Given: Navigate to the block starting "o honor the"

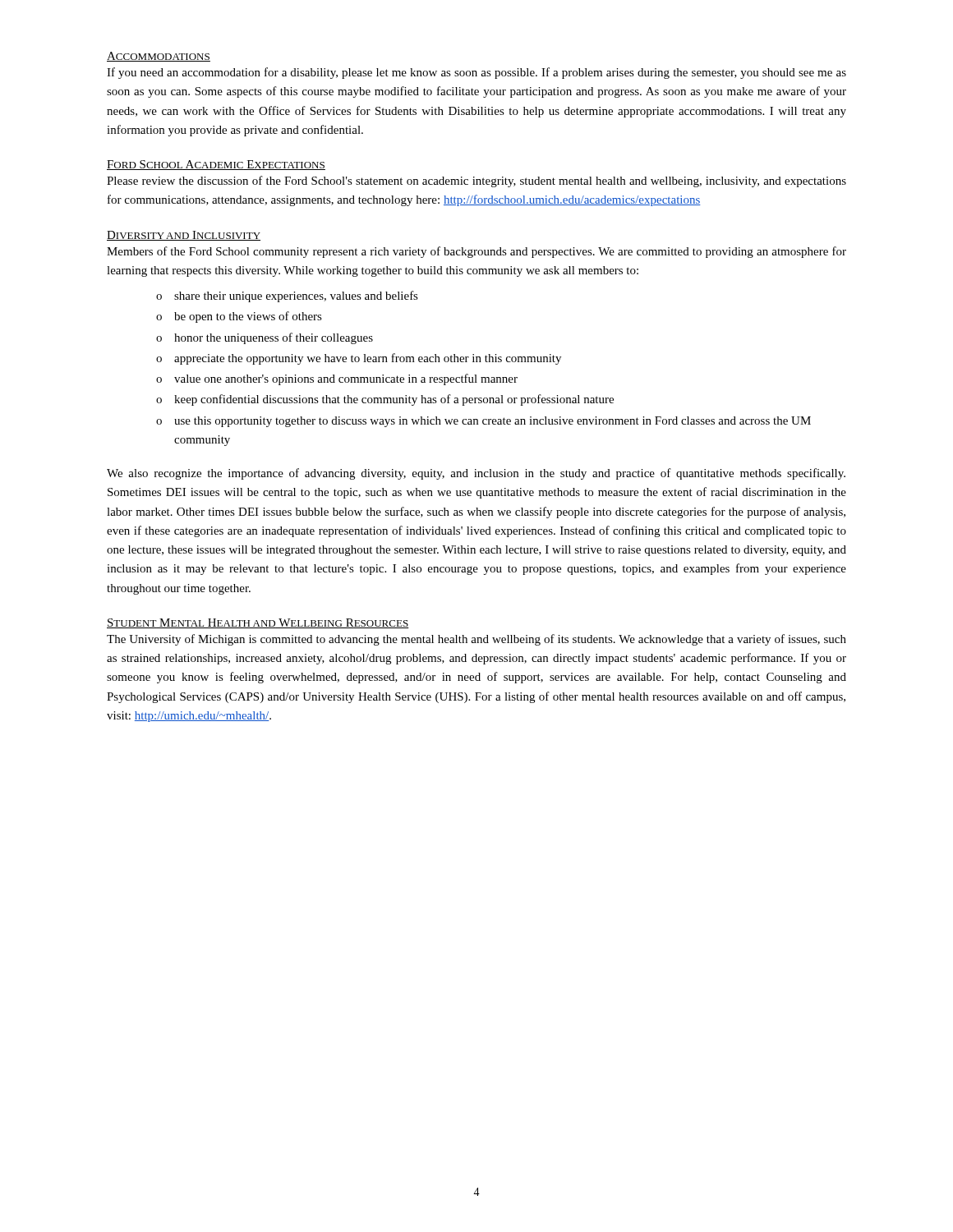Looking at the screenshot, I should coord(265,338).
